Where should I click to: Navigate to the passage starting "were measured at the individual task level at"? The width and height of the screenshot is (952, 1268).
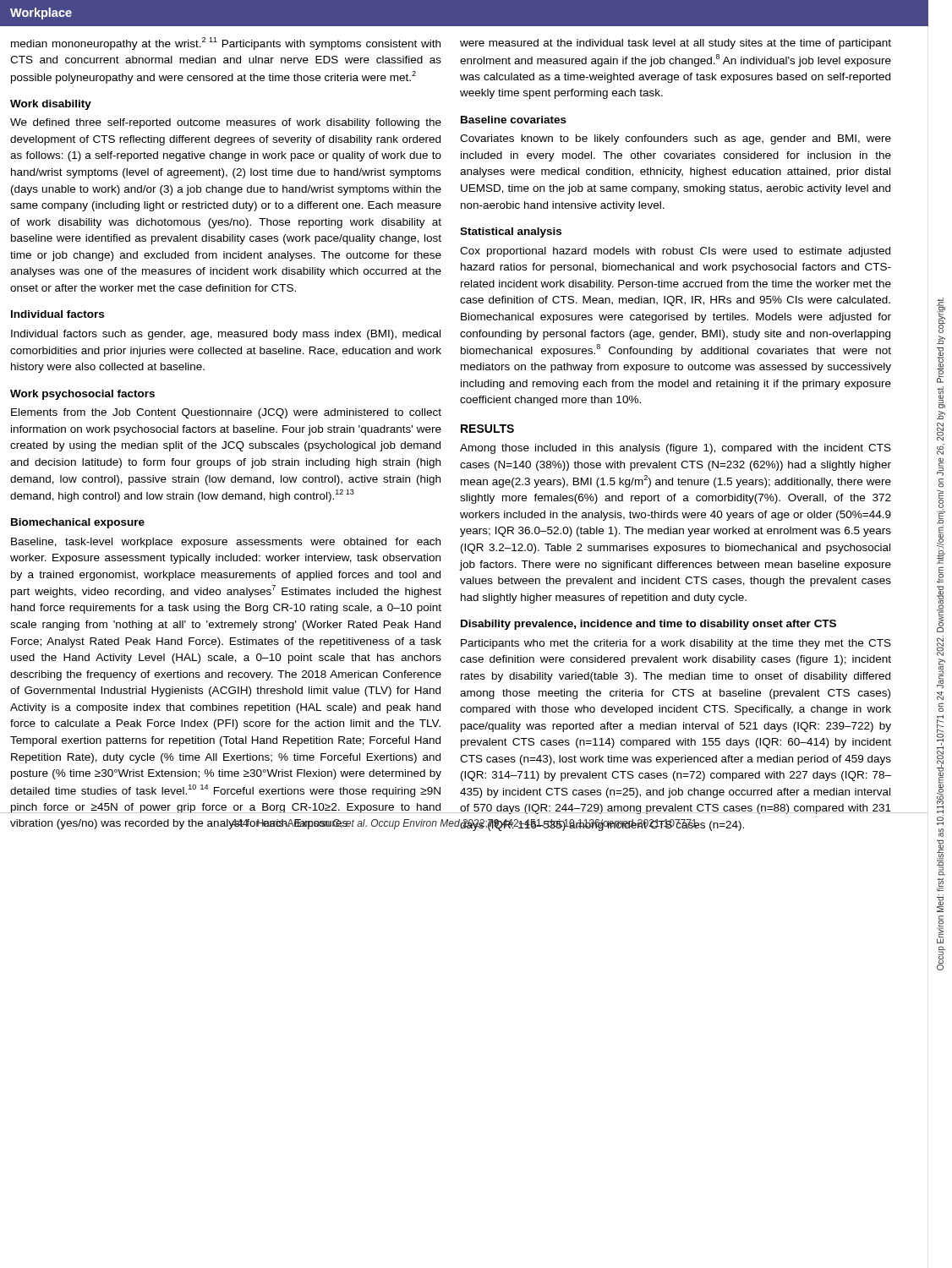pyautogui.click(x=676, y=68)
